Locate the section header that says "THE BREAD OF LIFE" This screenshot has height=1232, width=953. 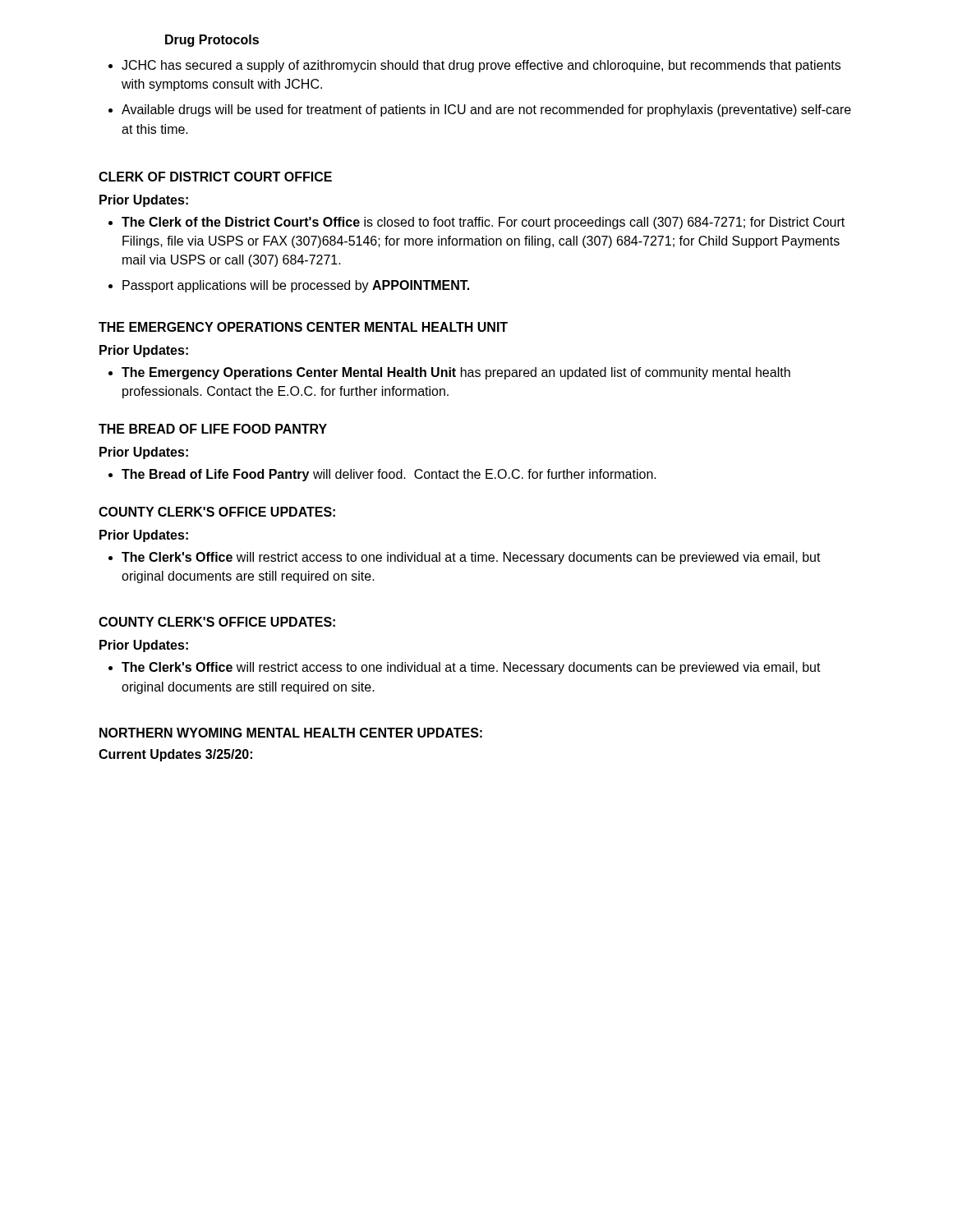pyautogui.click(x=213, y=429)
